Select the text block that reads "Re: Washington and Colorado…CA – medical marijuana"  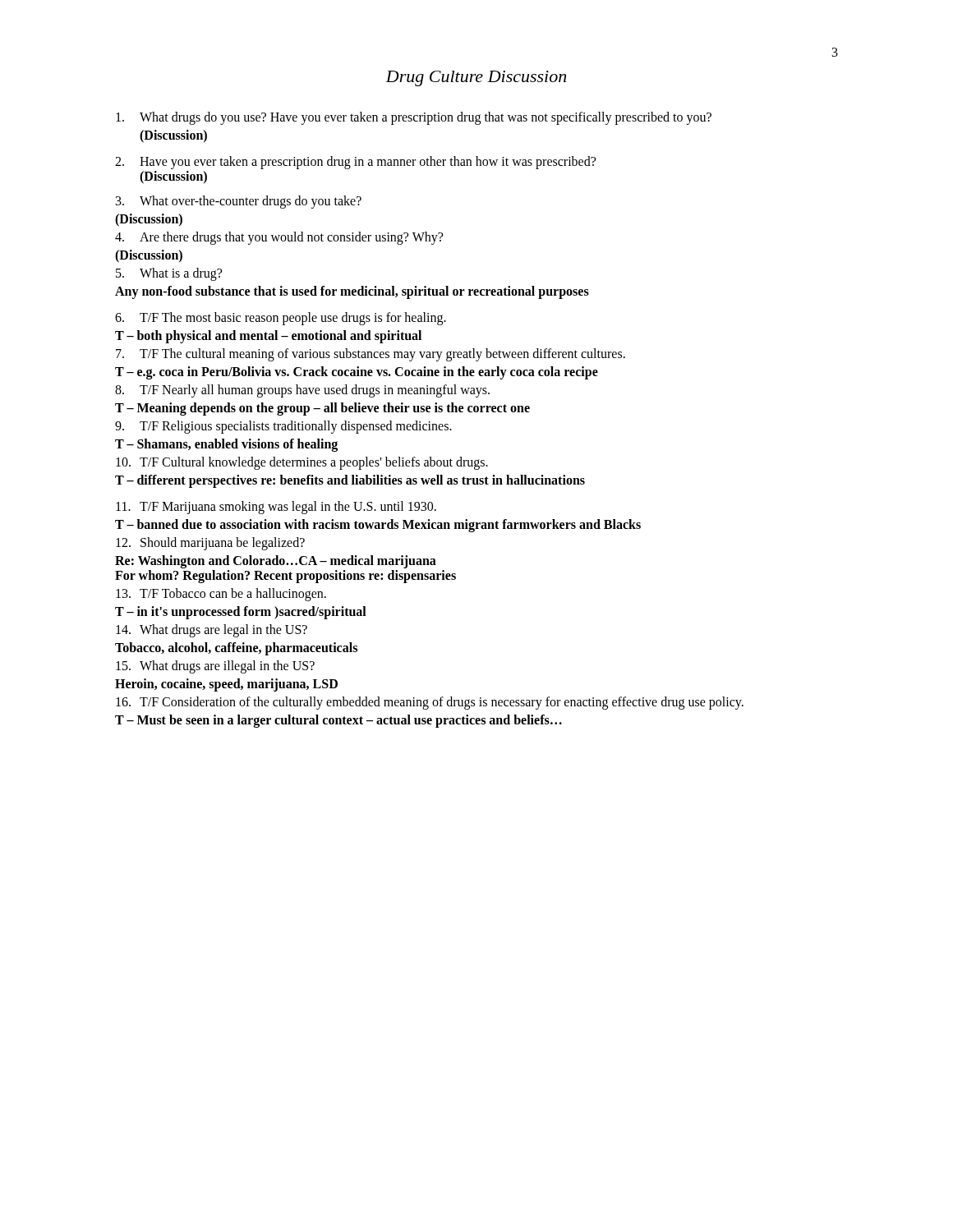coord(286,568)
